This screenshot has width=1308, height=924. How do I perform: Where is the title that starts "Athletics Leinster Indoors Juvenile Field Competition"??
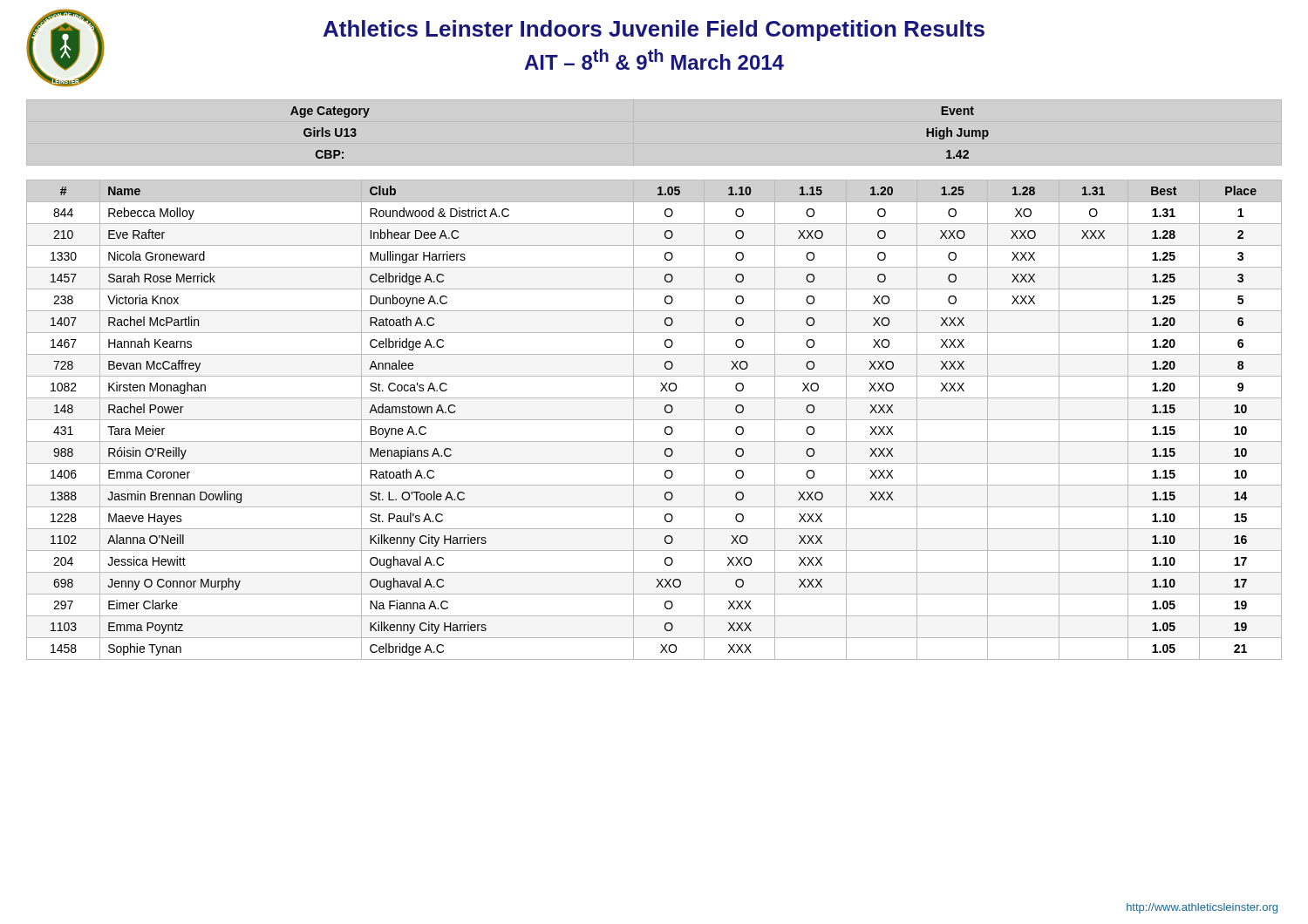point(654,29)
